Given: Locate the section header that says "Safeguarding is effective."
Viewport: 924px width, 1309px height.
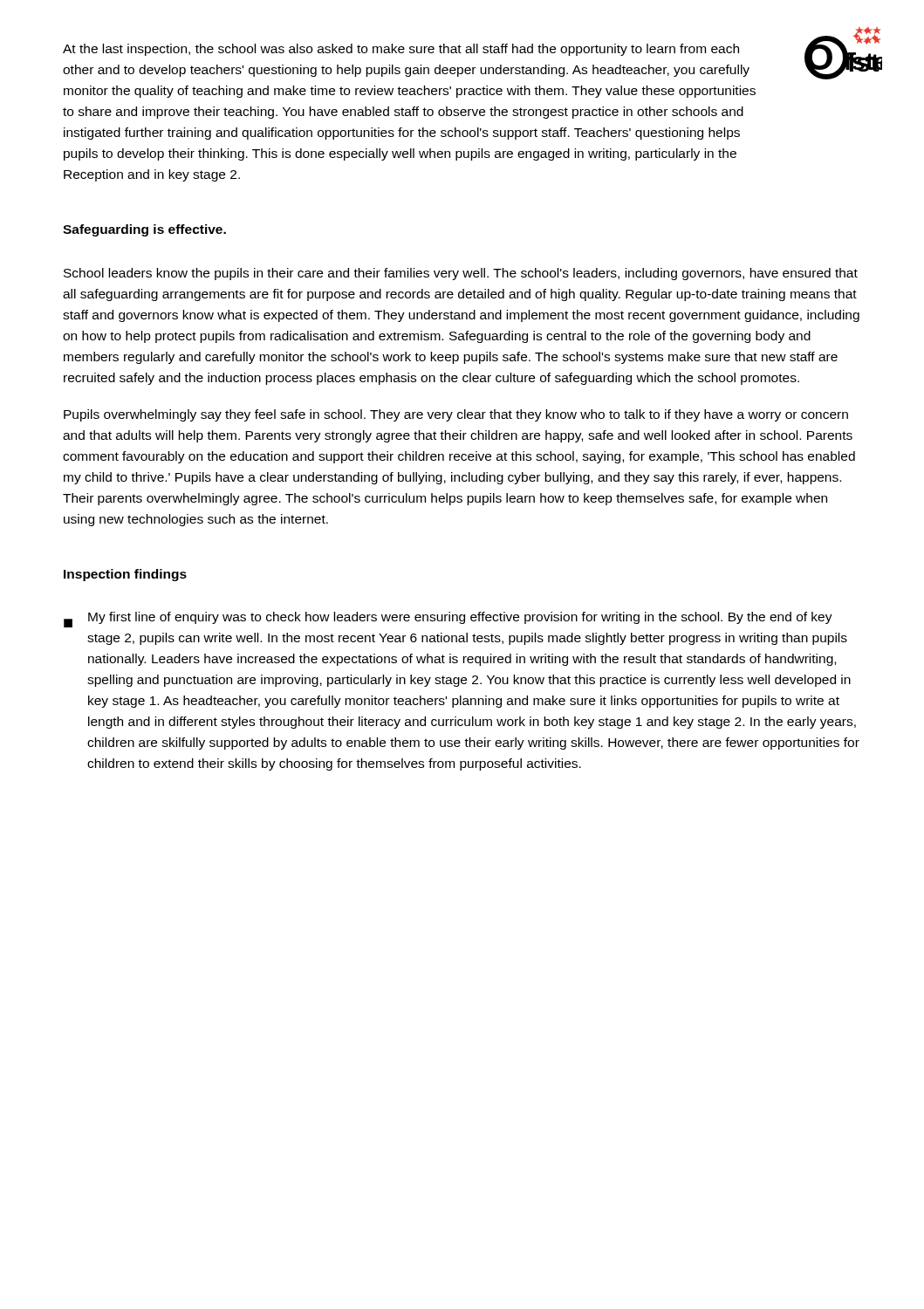Looking at the screenshot, I should click(x=145, y=229).
